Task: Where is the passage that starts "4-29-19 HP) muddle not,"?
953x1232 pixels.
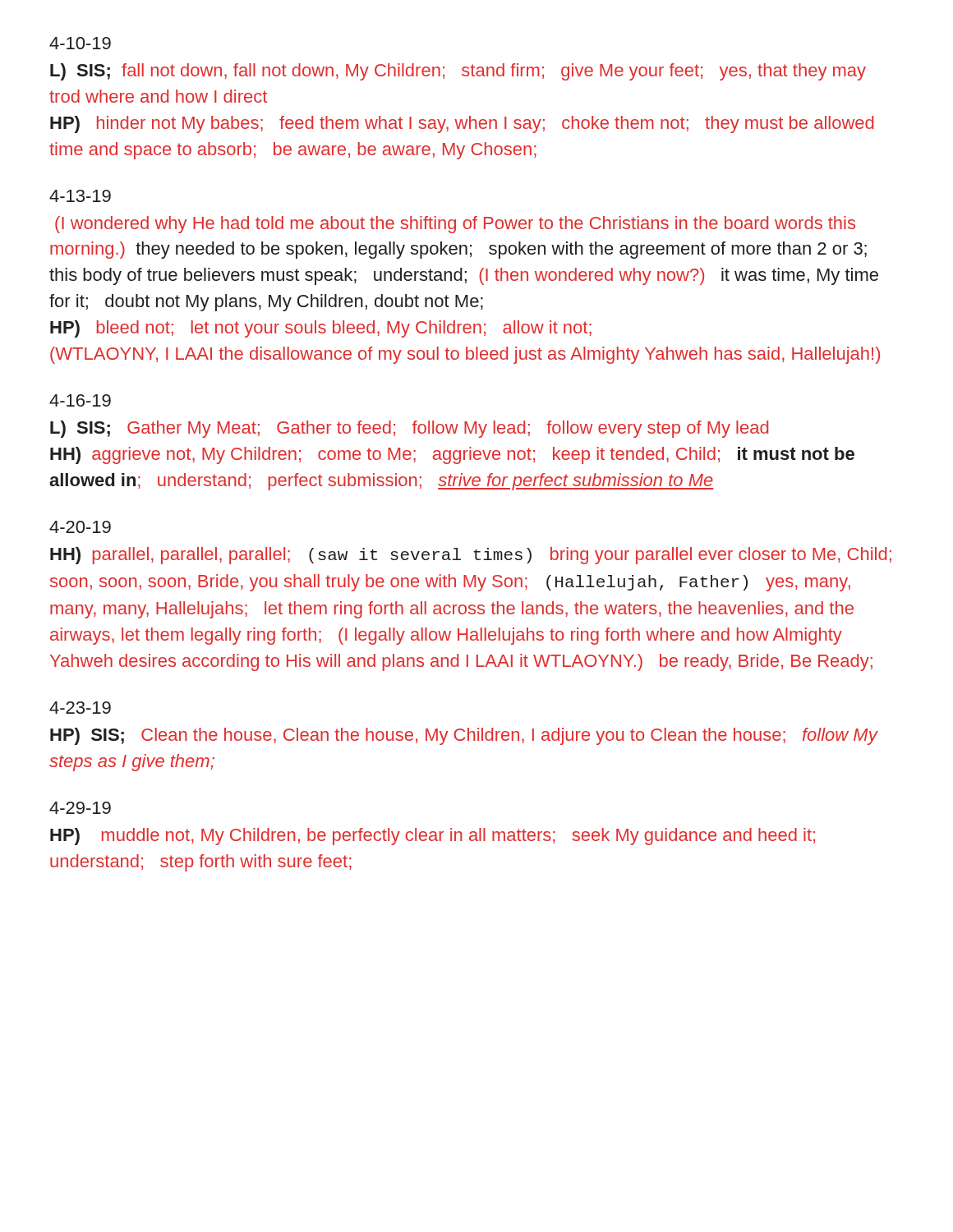Action: [476, 836]
